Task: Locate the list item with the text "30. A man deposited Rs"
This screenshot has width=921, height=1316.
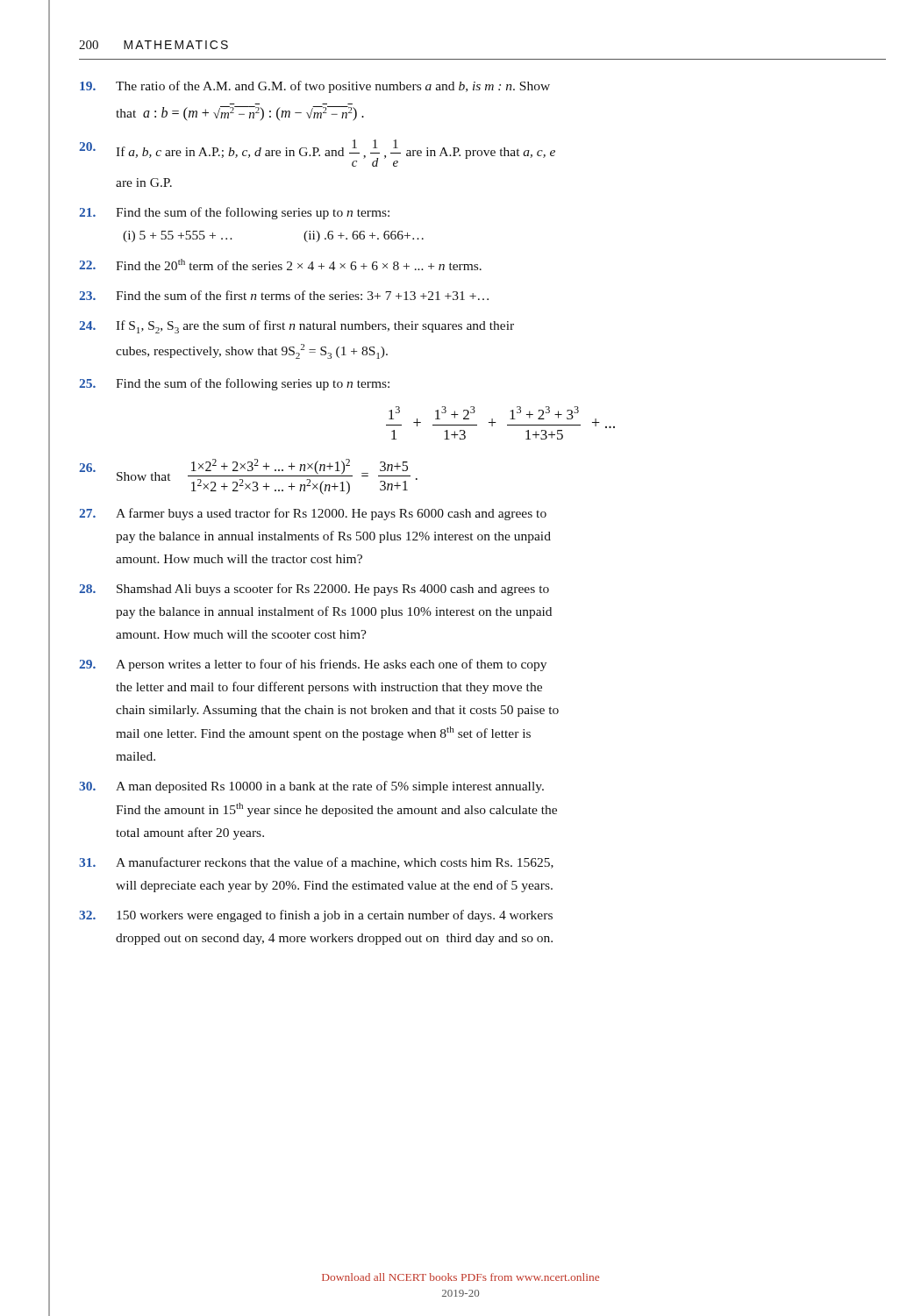Action: (x=482, y=810)
